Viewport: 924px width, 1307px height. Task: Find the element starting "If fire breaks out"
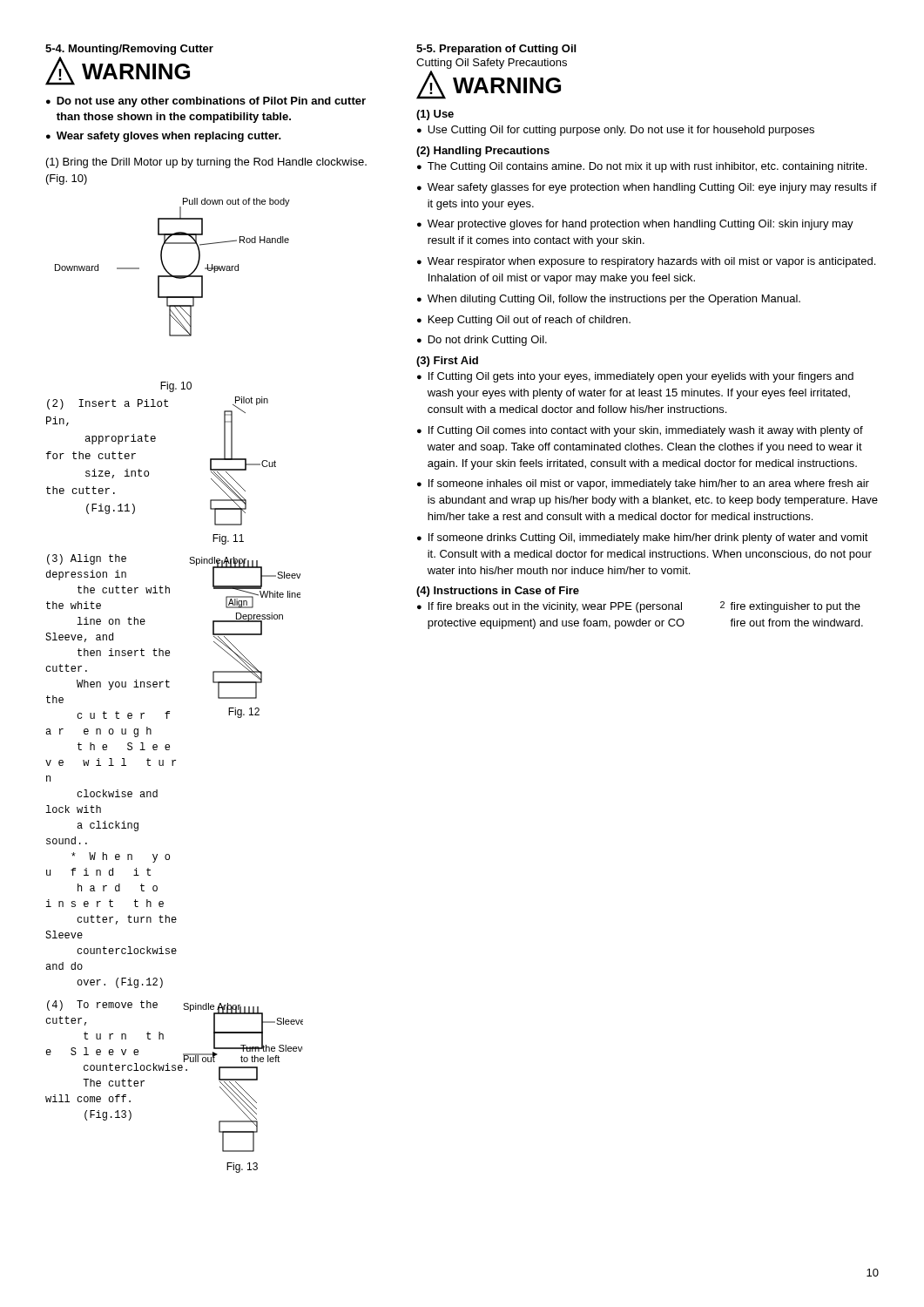coord(645,615)
